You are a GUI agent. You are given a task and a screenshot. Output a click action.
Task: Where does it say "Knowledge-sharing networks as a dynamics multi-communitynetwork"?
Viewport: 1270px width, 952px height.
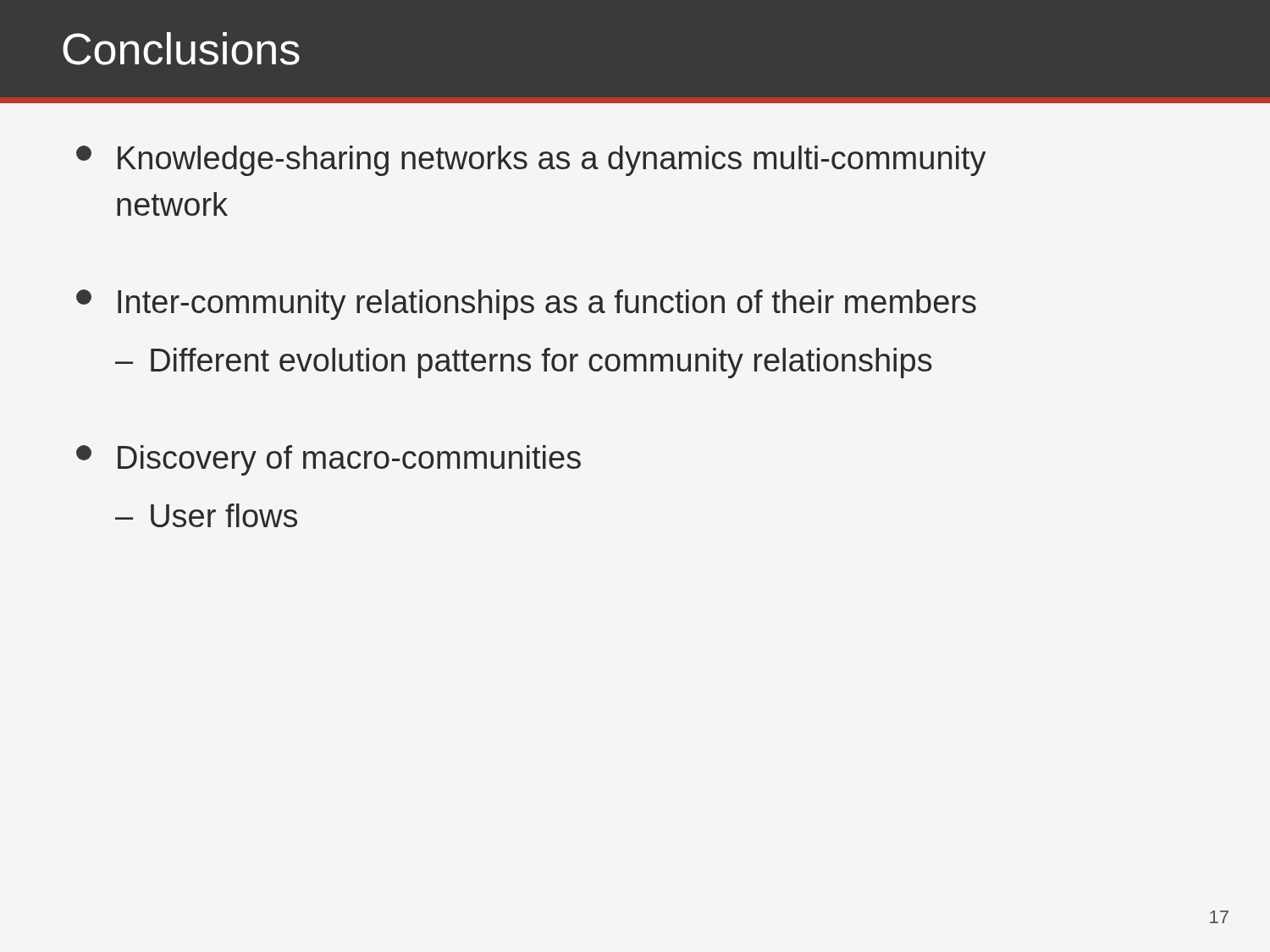(x=531, y=182)
